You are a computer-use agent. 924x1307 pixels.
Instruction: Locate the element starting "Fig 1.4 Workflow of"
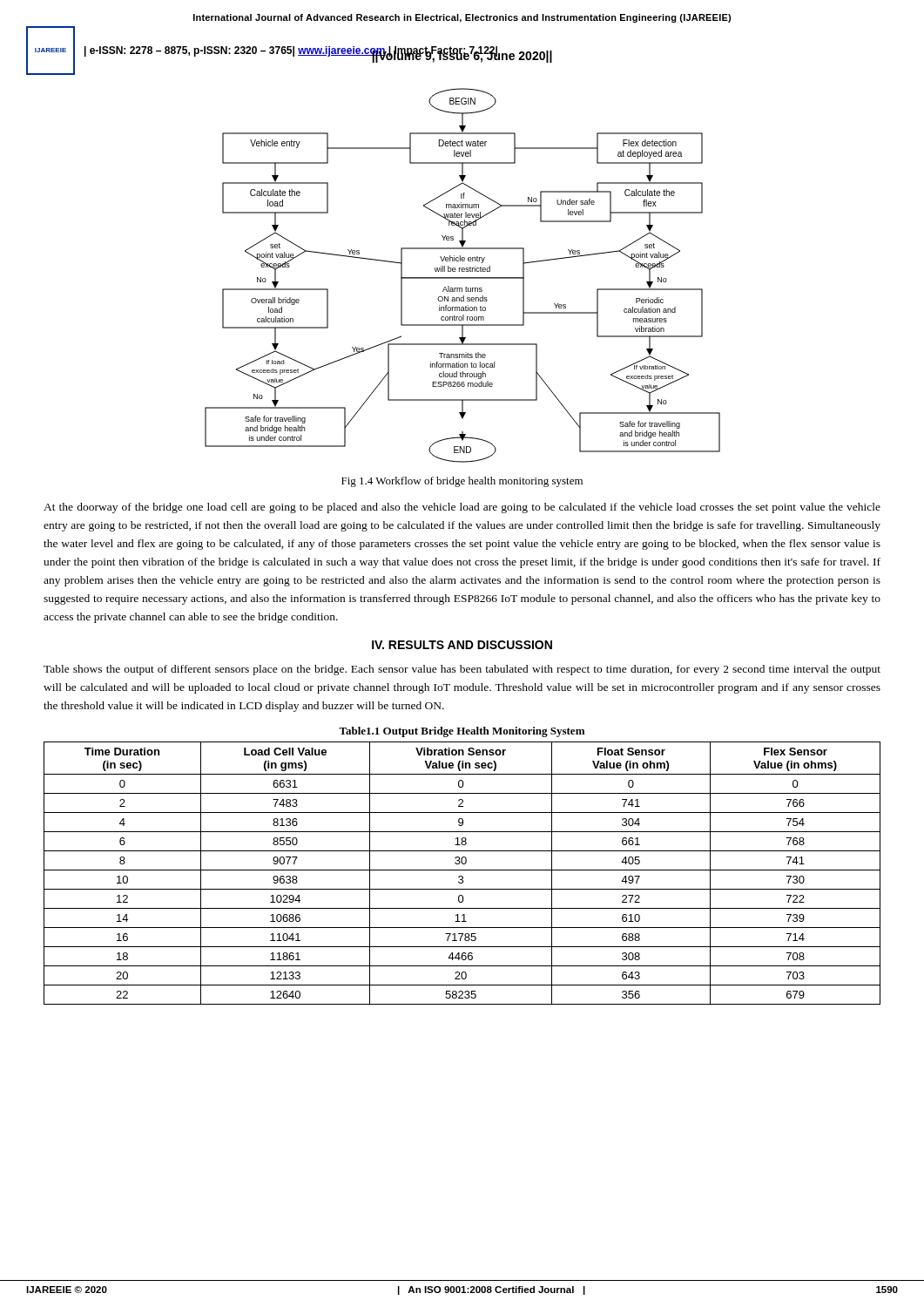pos(462,481)
